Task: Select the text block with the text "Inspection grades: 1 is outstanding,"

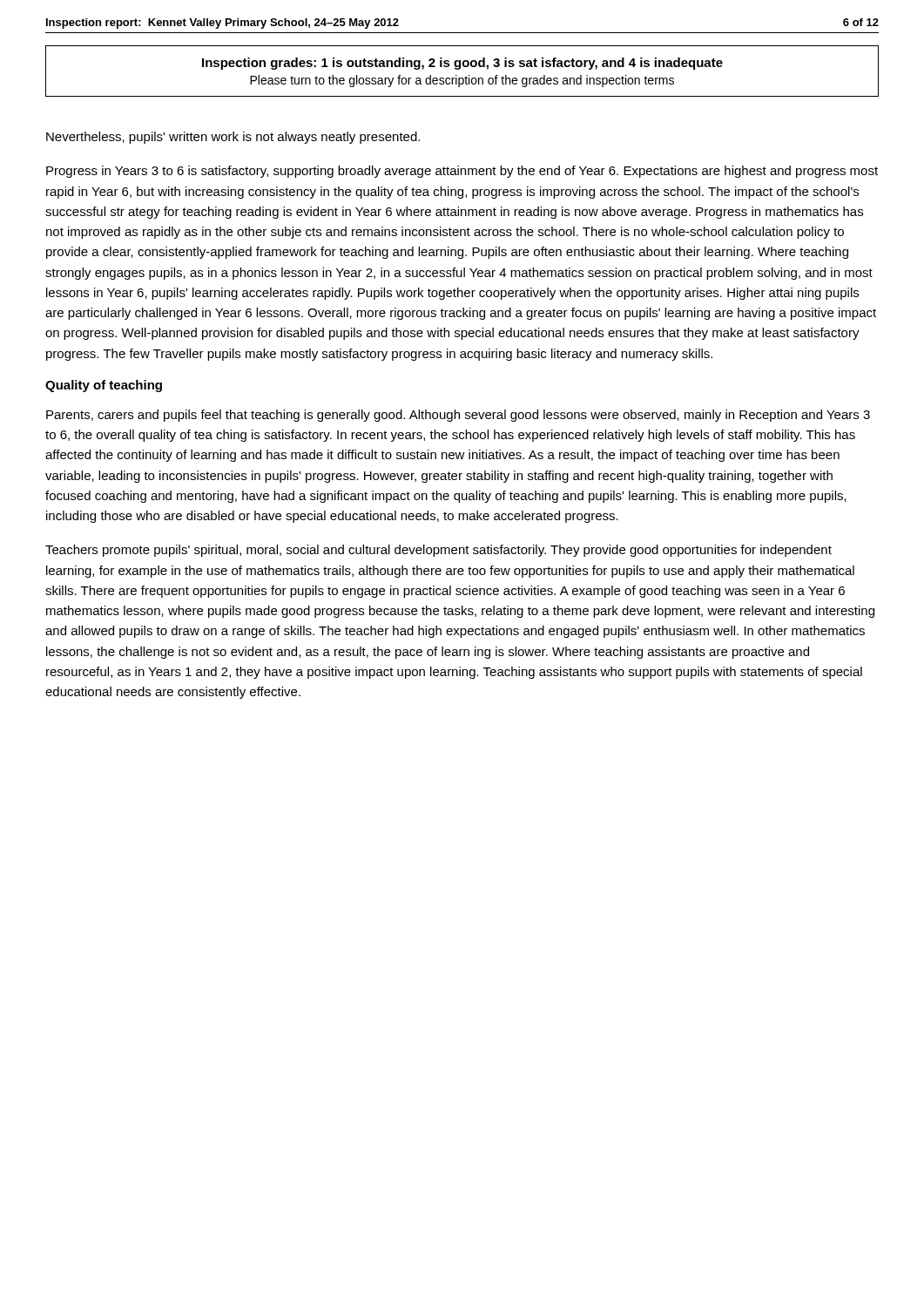Action: [x=462, y=71]
